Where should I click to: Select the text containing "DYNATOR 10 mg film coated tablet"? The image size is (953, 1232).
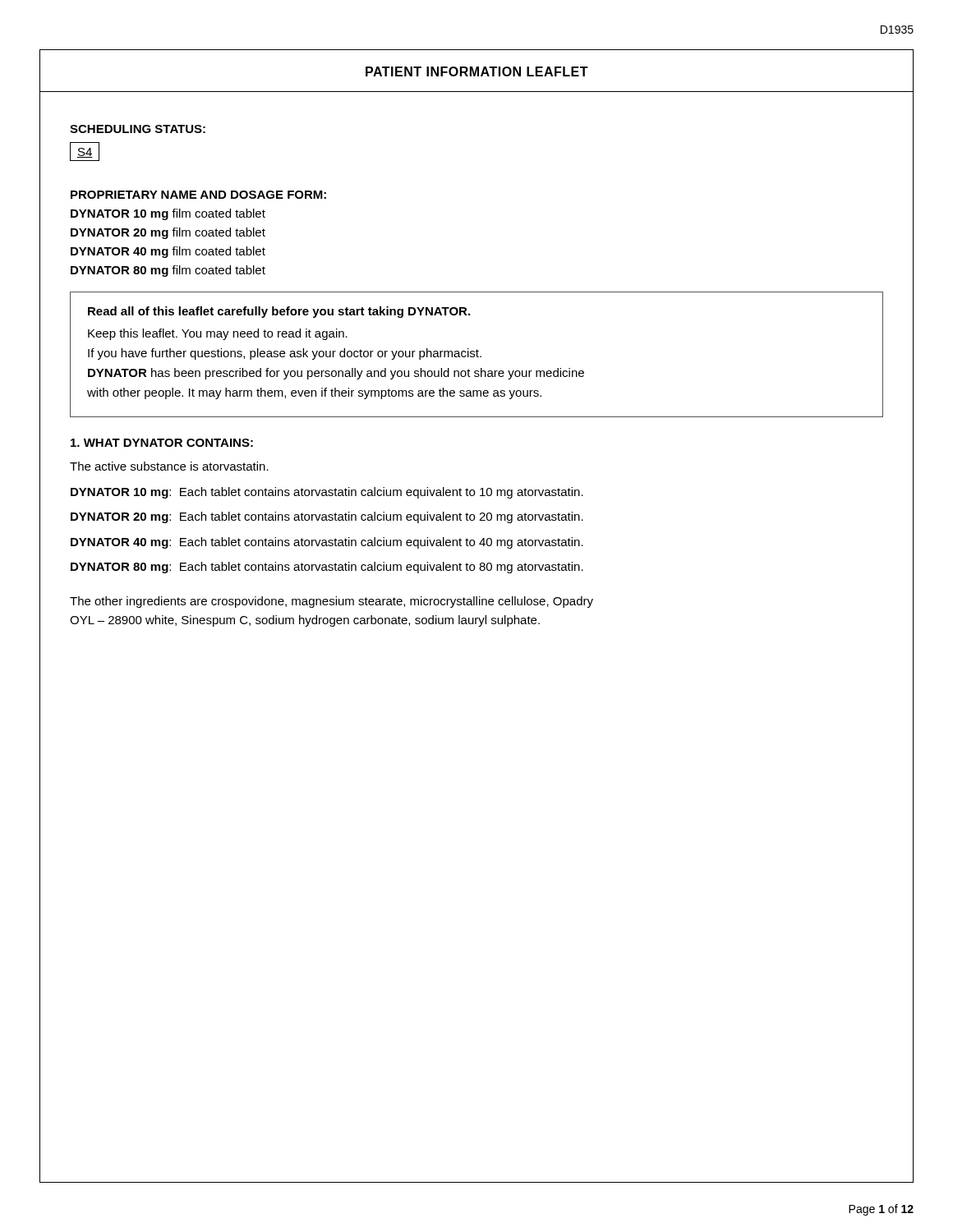click(x=168, y=213)
